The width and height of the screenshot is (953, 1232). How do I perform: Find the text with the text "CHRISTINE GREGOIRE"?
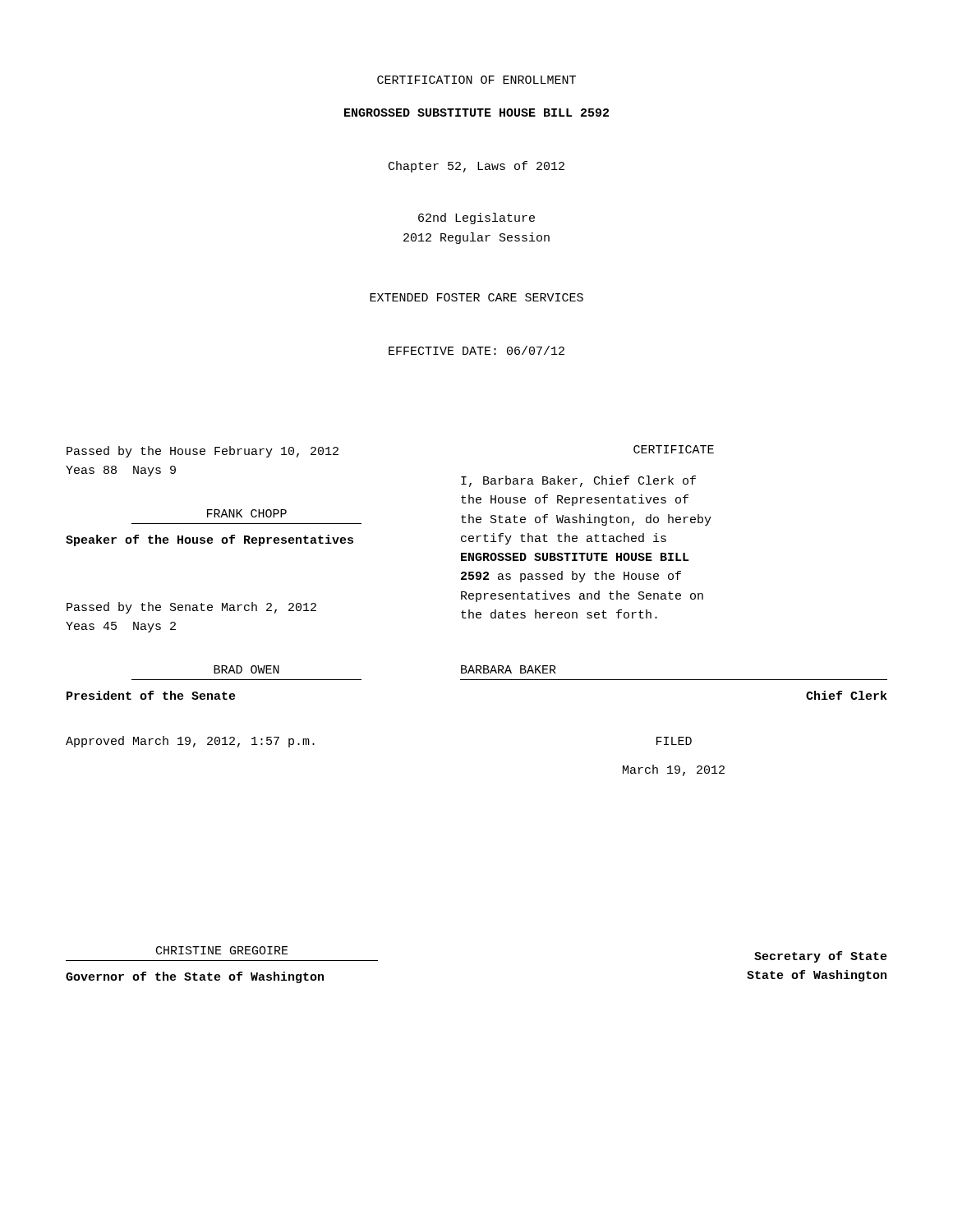coord(222,952)
